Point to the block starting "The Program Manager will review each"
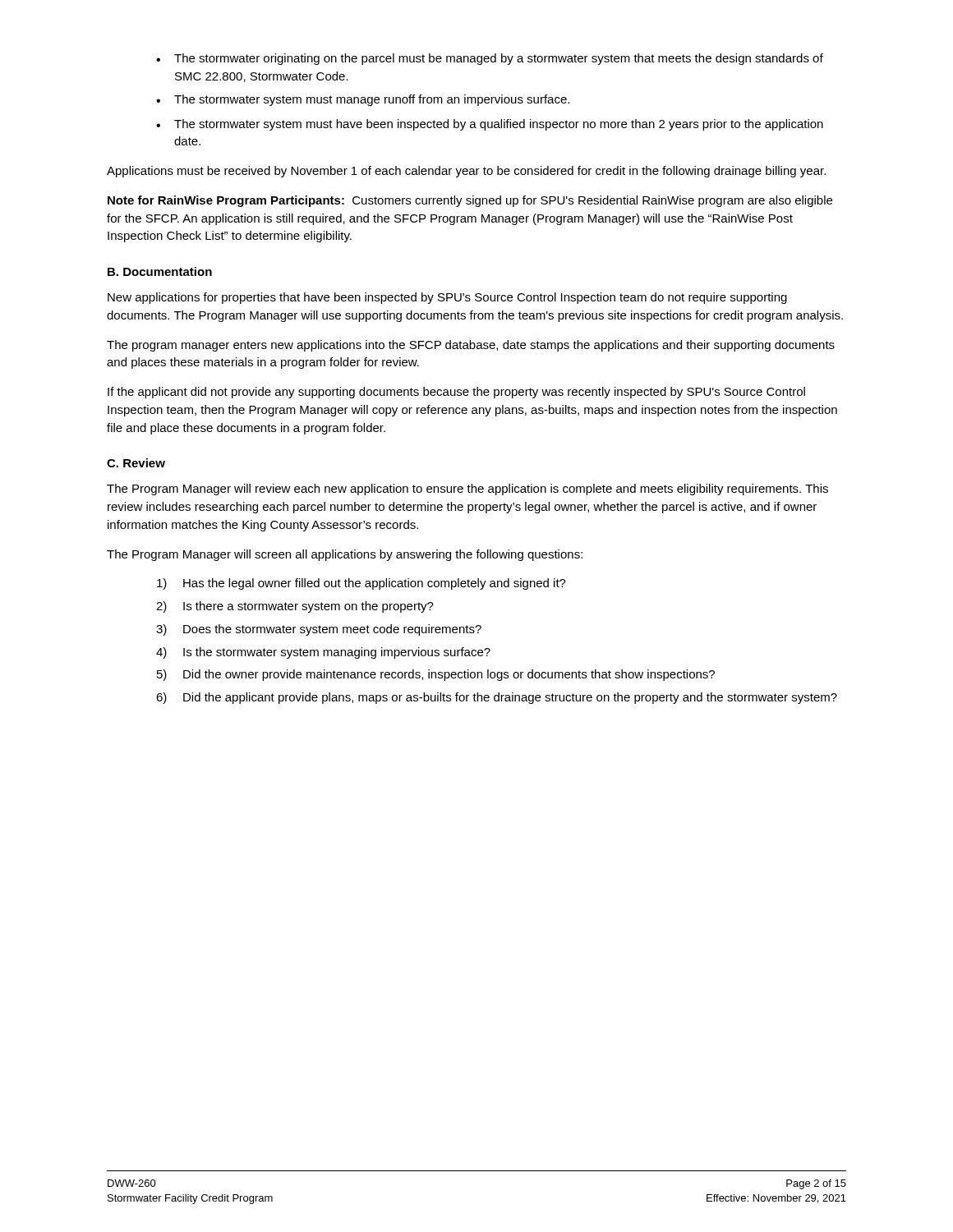 click(468, 507)
